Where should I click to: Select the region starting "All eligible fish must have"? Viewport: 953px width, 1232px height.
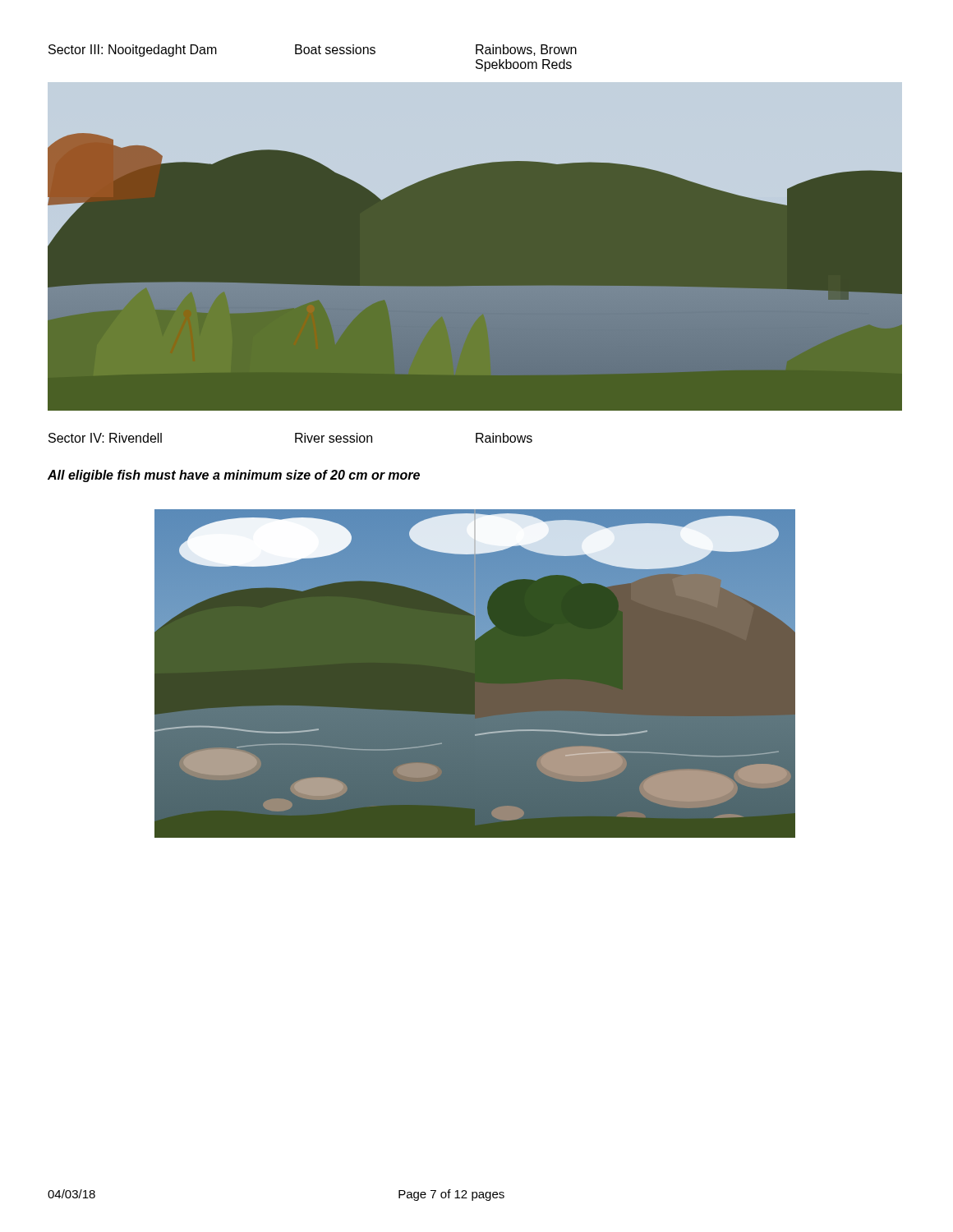(234, 475)
